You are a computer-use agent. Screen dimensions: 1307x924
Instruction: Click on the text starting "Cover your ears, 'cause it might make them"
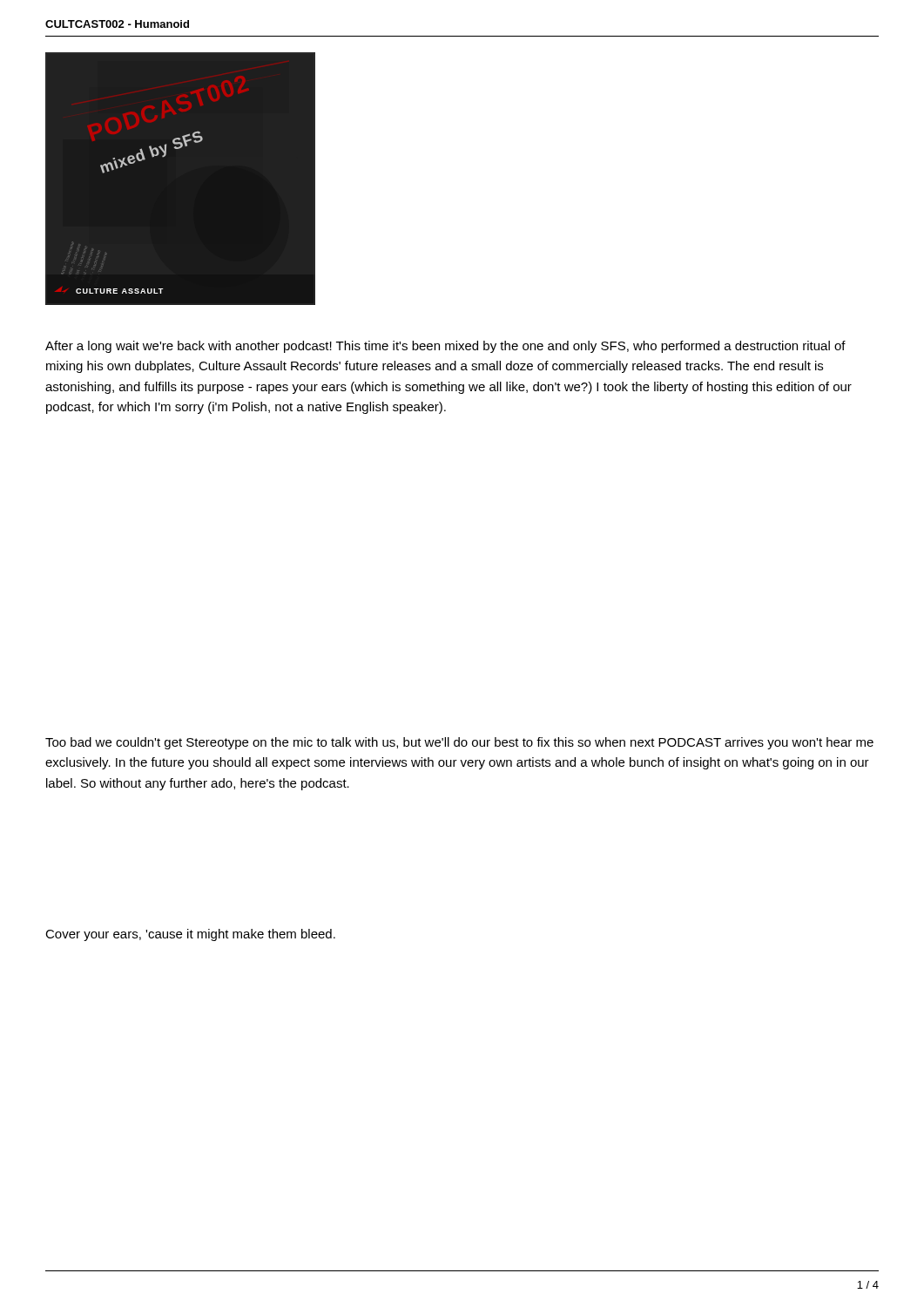point(191,934)
